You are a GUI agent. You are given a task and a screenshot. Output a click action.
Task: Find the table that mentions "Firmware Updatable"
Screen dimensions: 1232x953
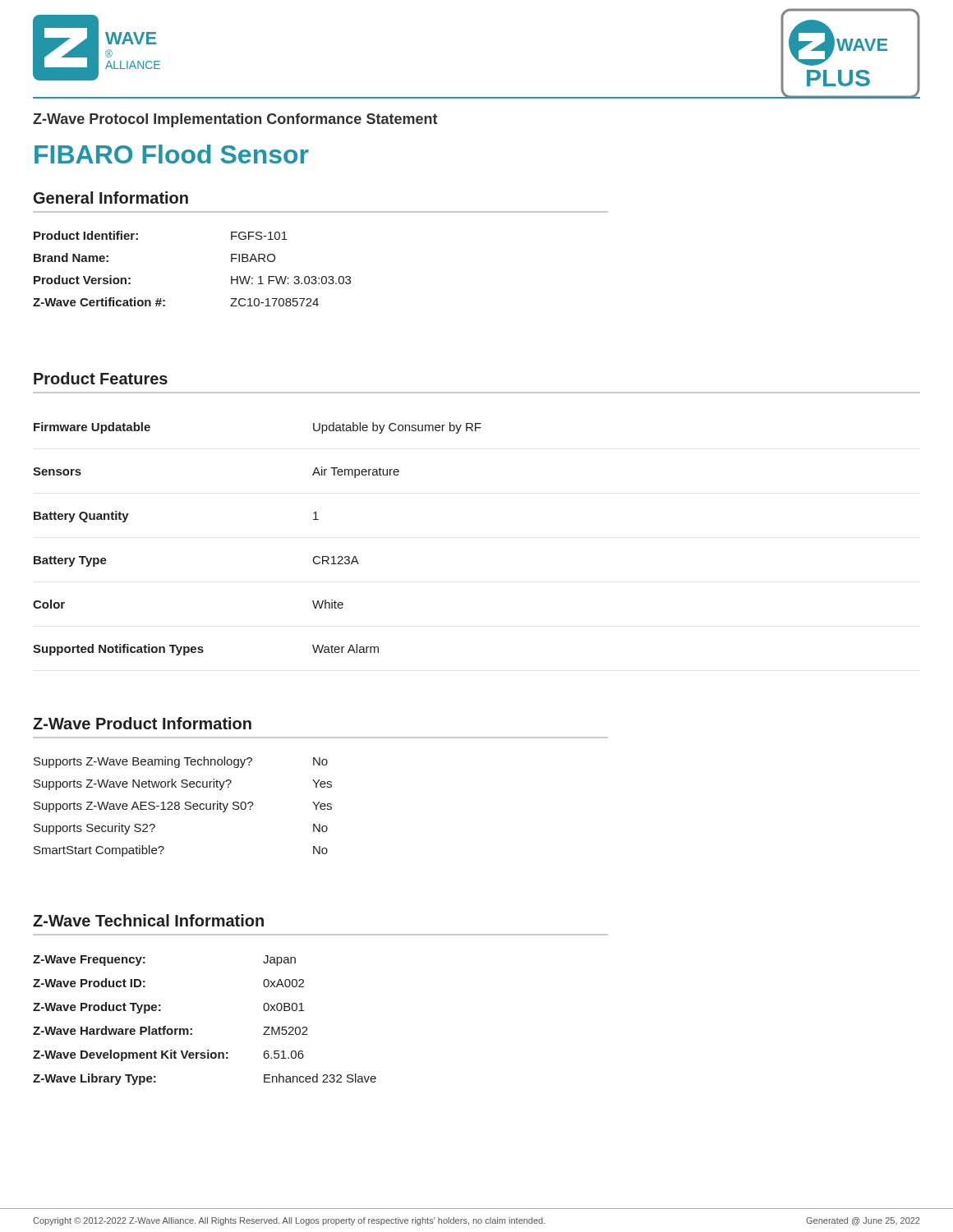click(476, 538)
